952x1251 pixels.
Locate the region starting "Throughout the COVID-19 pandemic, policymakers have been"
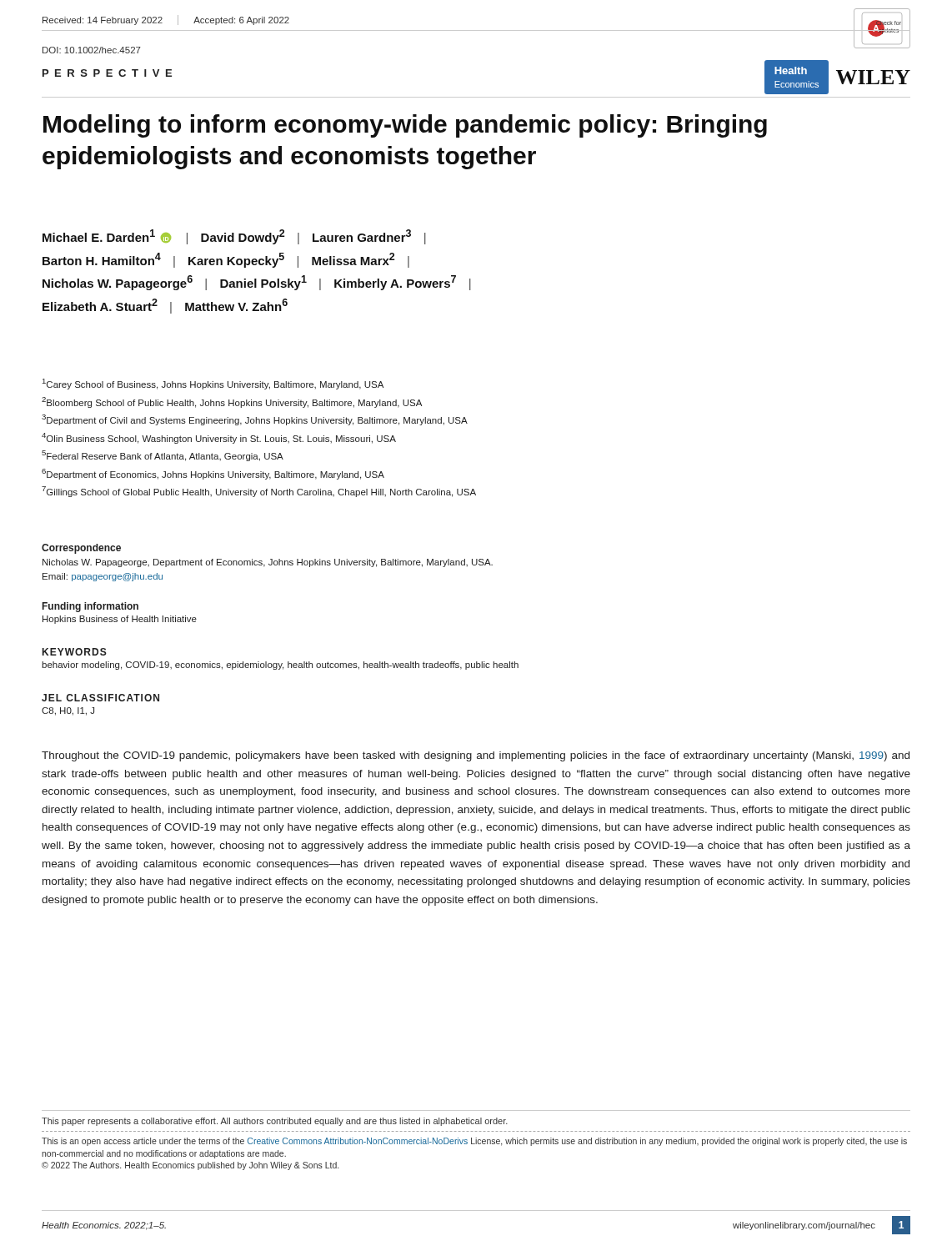476,827
